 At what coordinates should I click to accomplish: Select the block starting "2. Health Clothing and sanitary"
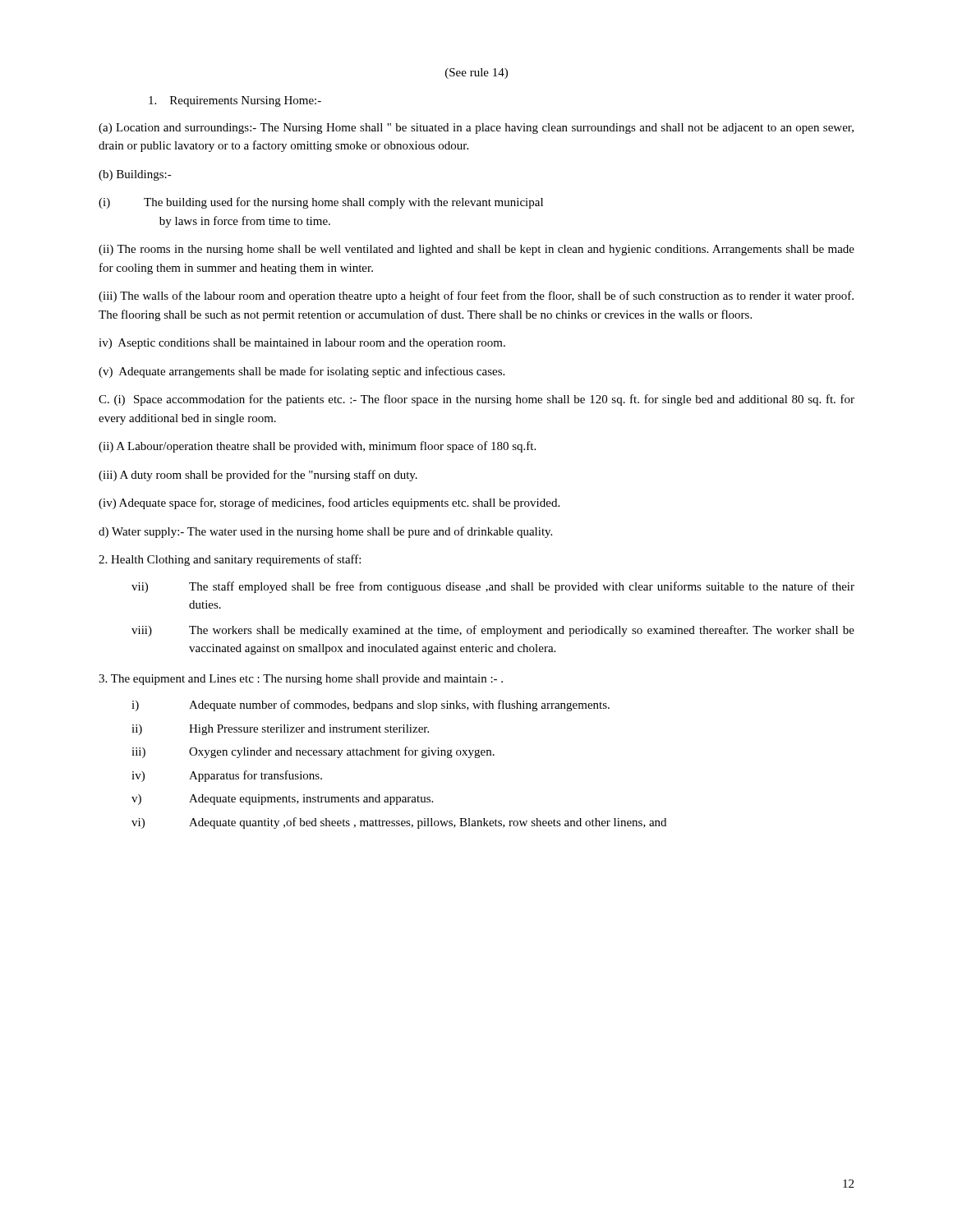coord(230,559)
